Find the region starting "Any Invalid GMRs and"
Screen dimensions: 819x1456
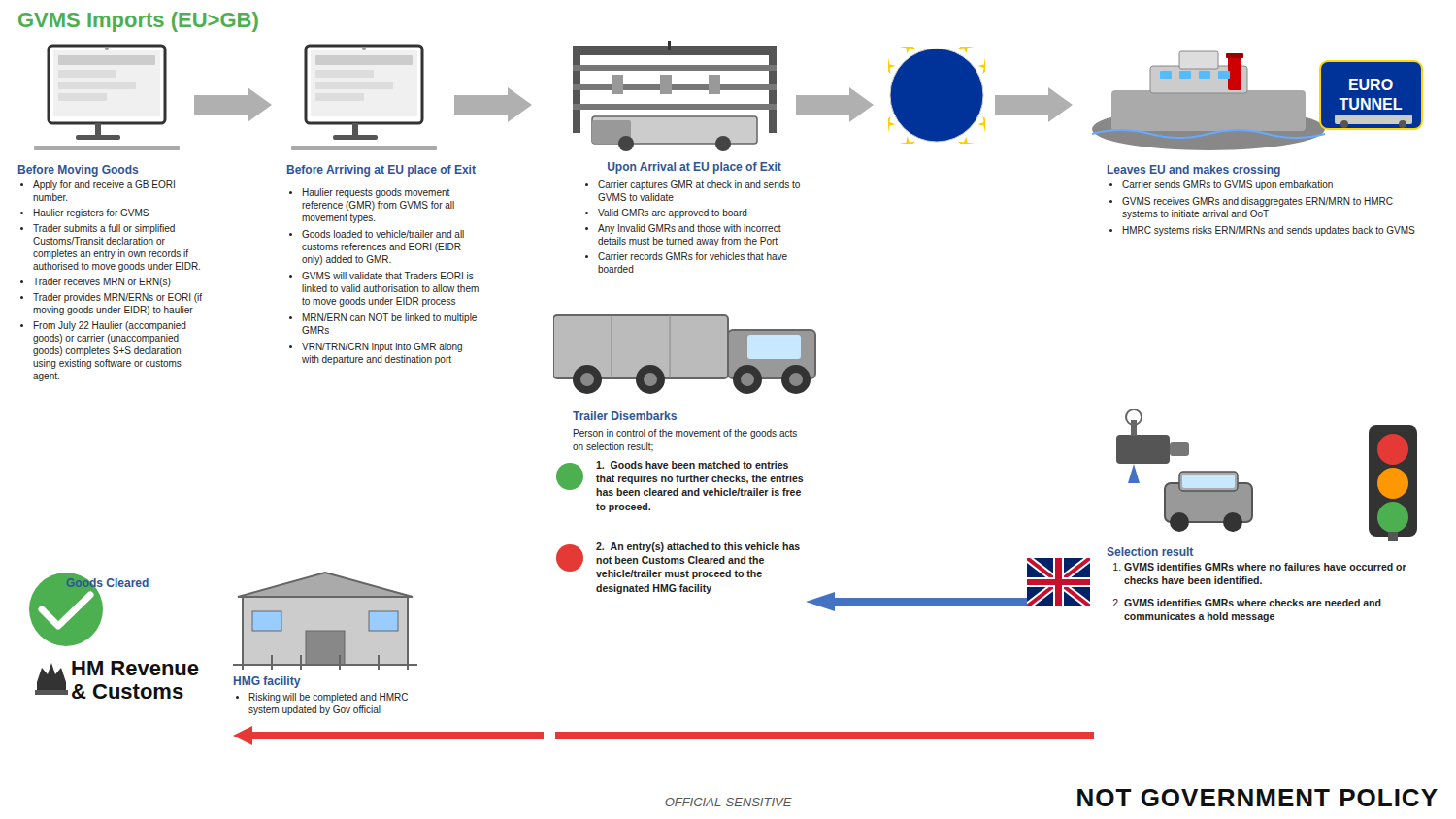[x=689, y=235]
